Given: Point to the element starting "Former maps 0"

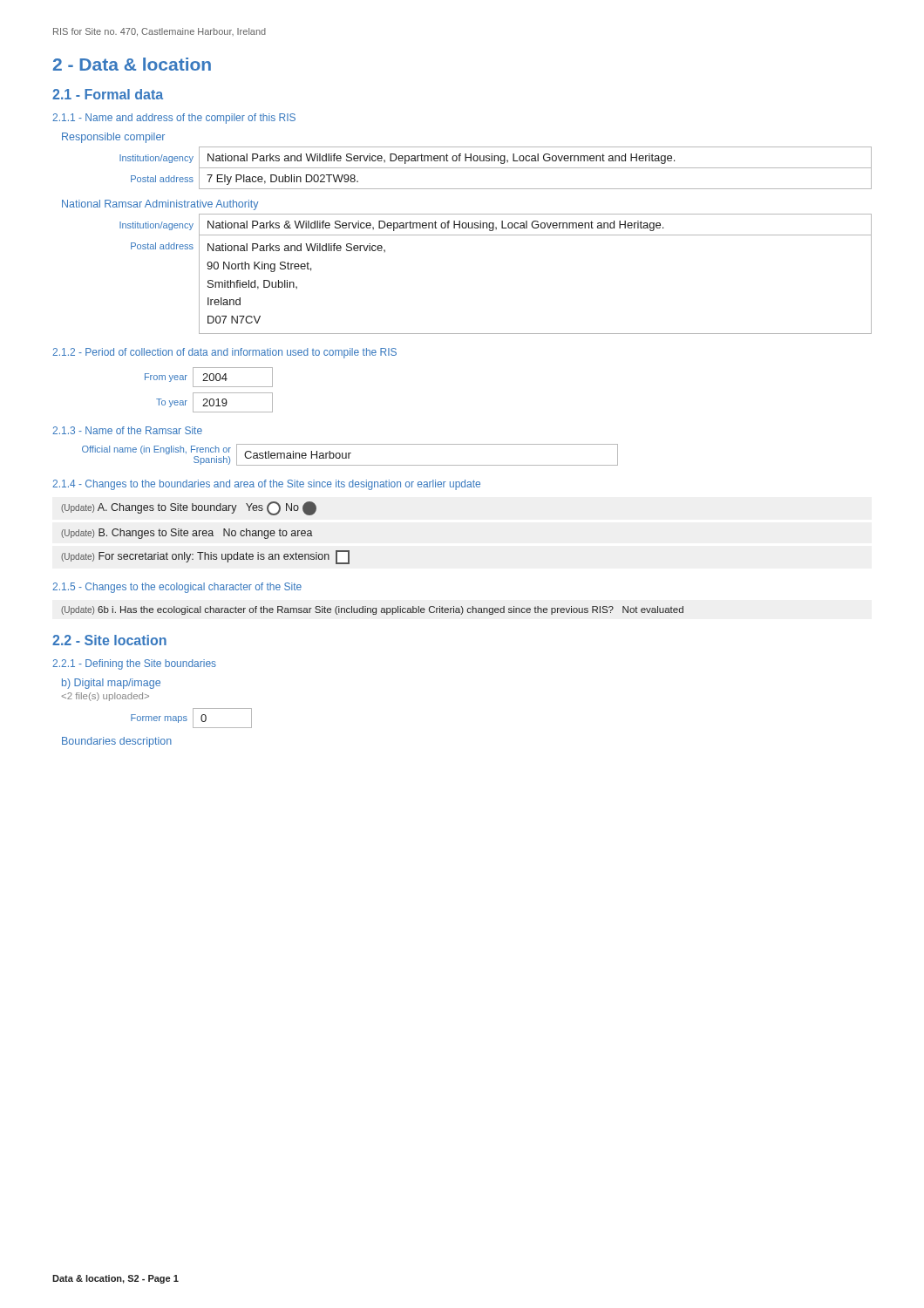Looking at the screenshot, I should [156, 718].
